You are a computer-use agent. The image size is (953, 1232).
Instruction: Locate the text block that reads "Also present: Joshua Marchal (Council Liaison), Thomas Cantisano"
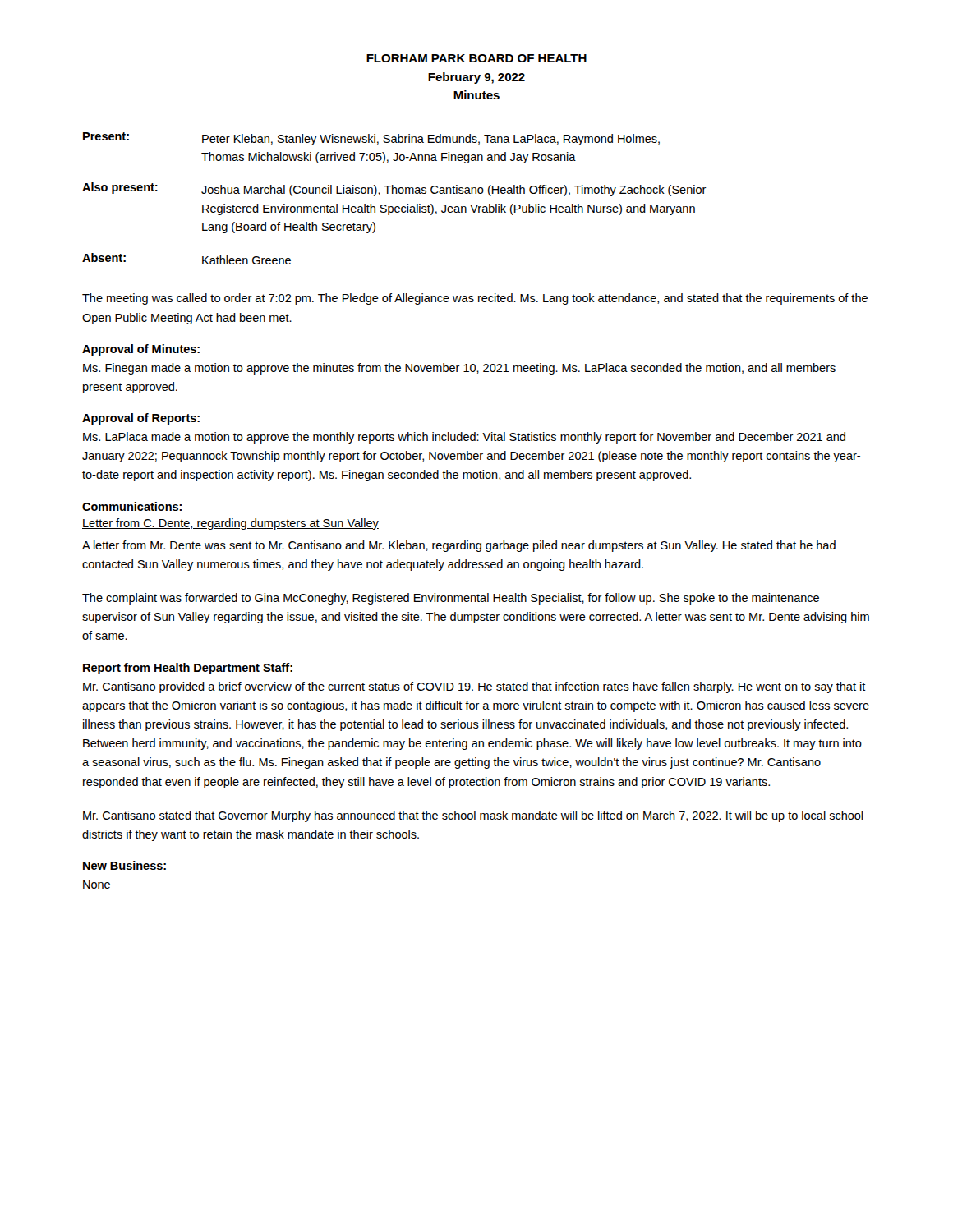coord(394,209)
